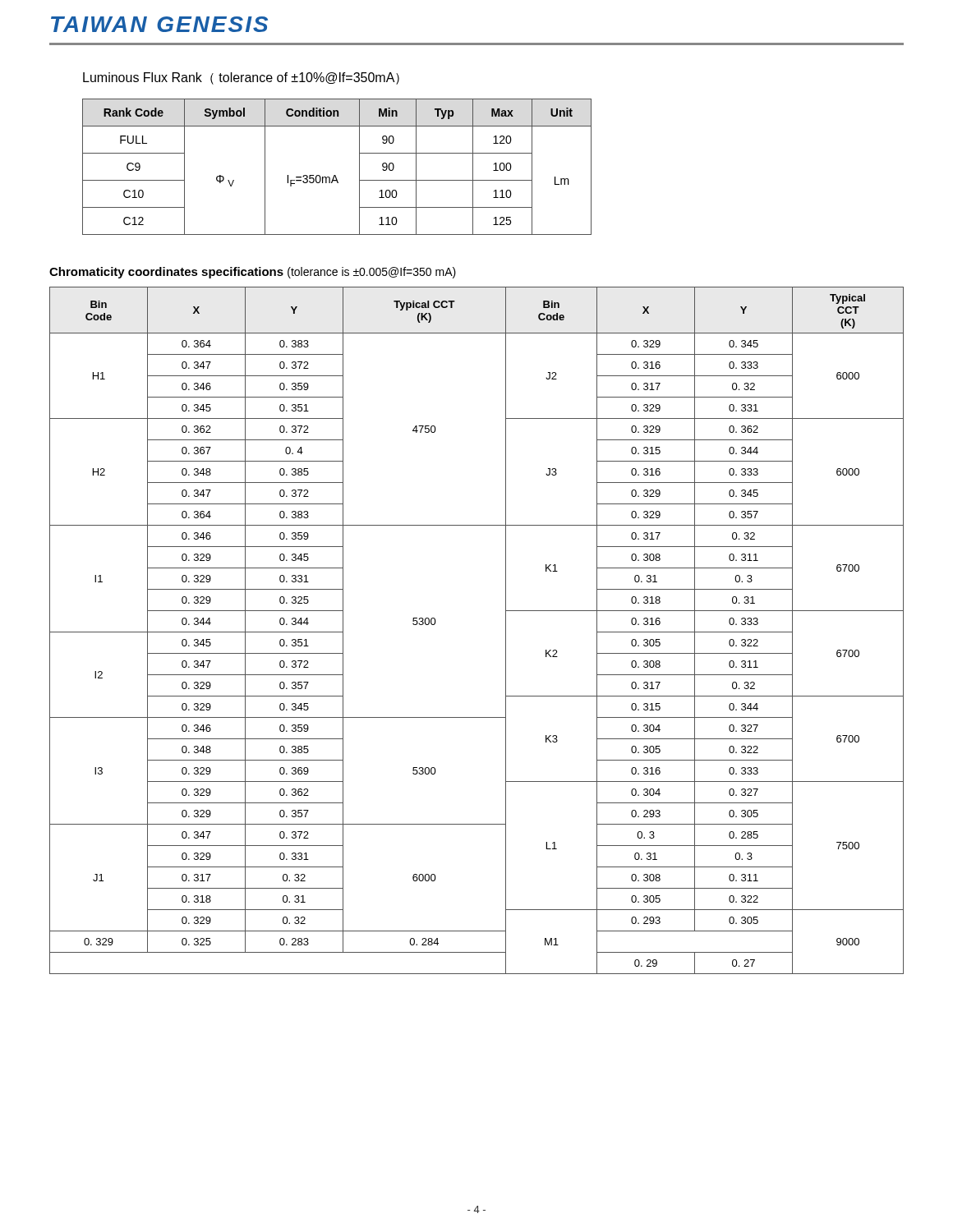Point to the element starting "Chromaticity coordinates specifications (tolerance is ±0.005@If=350 mA)"
Screen dimensions: 1232x953
tap(253, 271)
